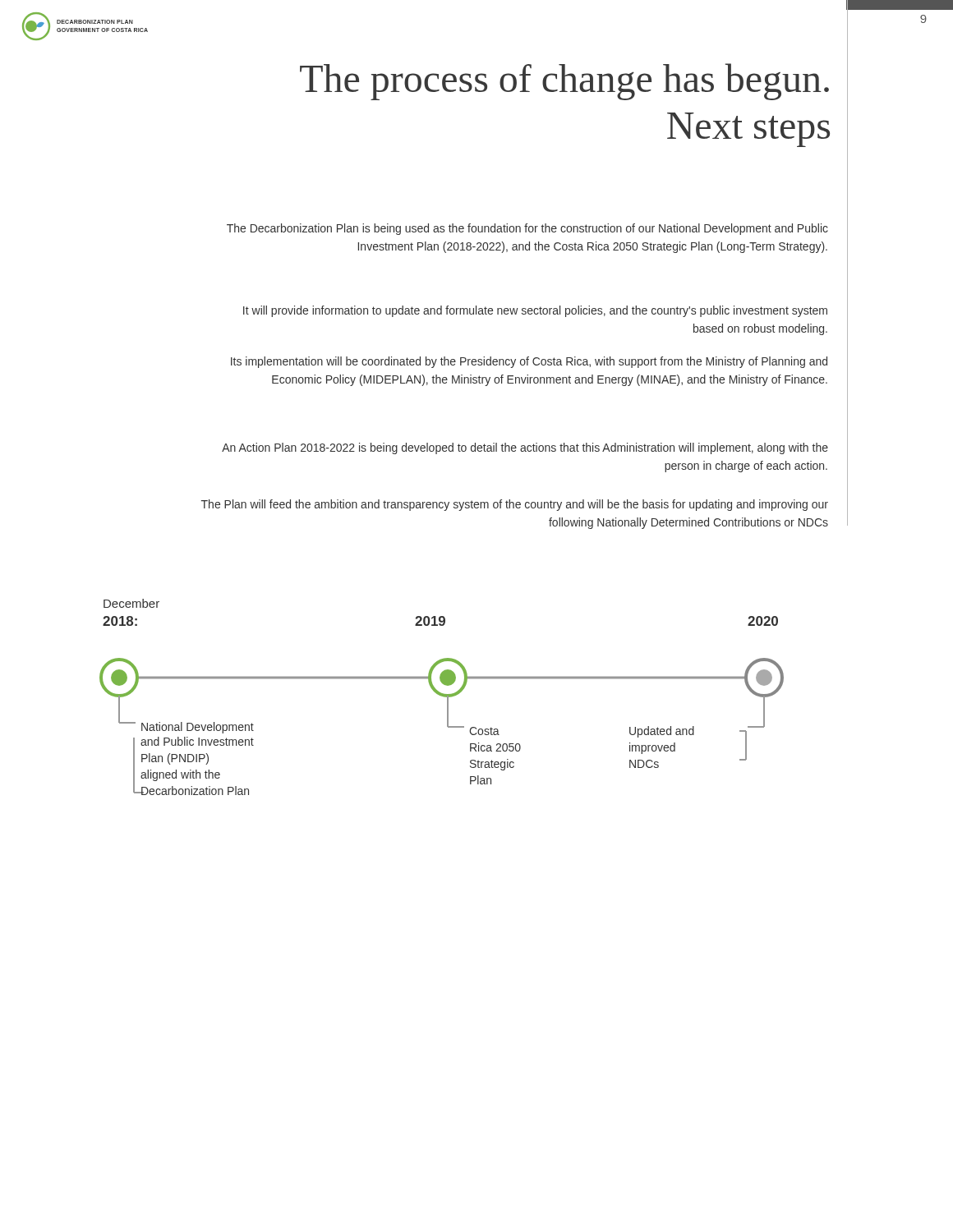Locate the block of text that opens with "The Decarbonization Plan is being used as the"
This screenshot has height=1232, width=953.
tap(527, 237)
